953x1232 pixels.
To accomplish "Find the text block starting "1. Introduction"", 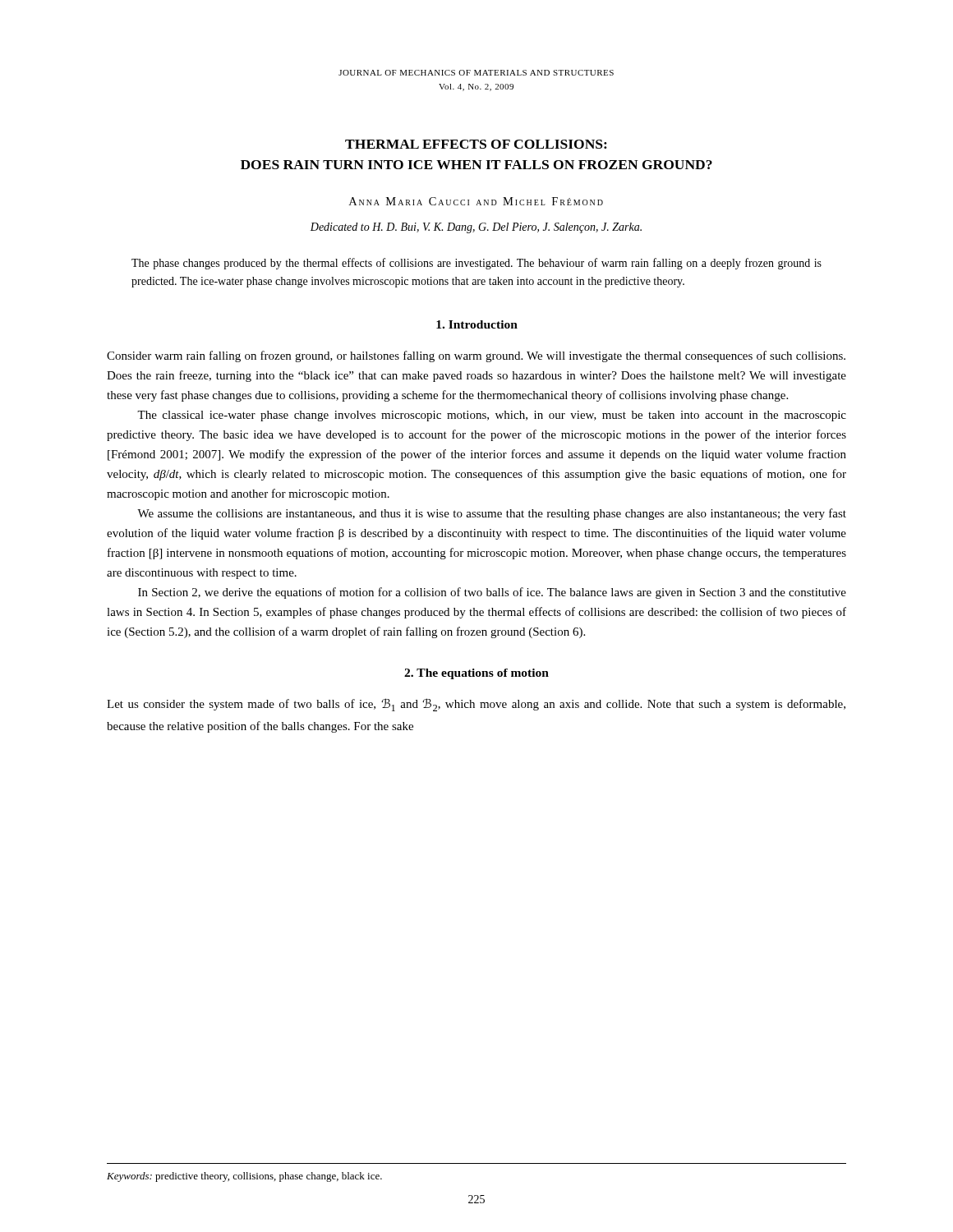I will [x=476, y=324].
